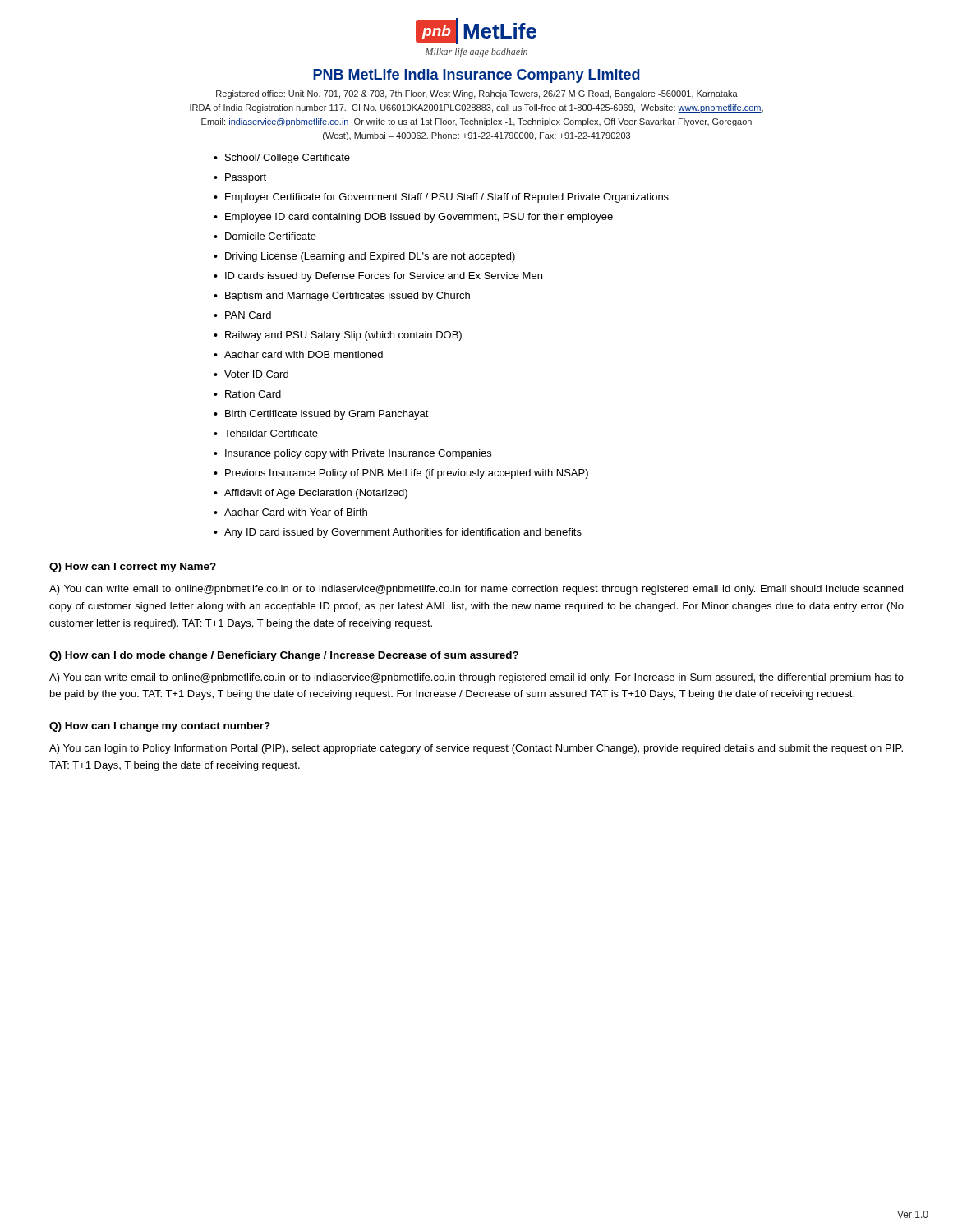Find the list item containing "PAN Card"
Screen dimensions: 1232x953
[x=248, y=315]
